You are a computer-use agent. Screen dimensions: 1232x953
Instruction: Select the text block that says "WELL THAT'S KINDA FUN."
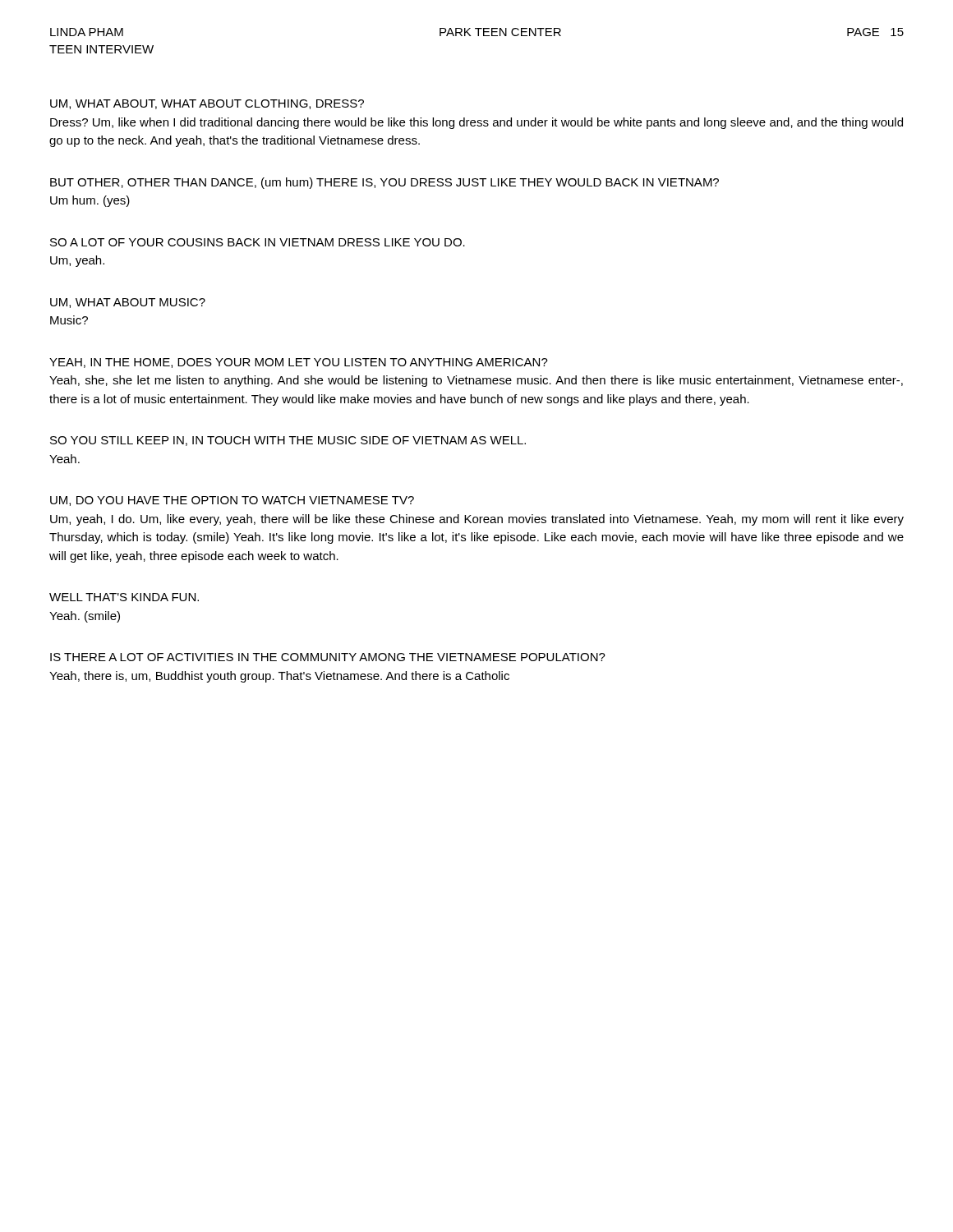click(124, 597)
